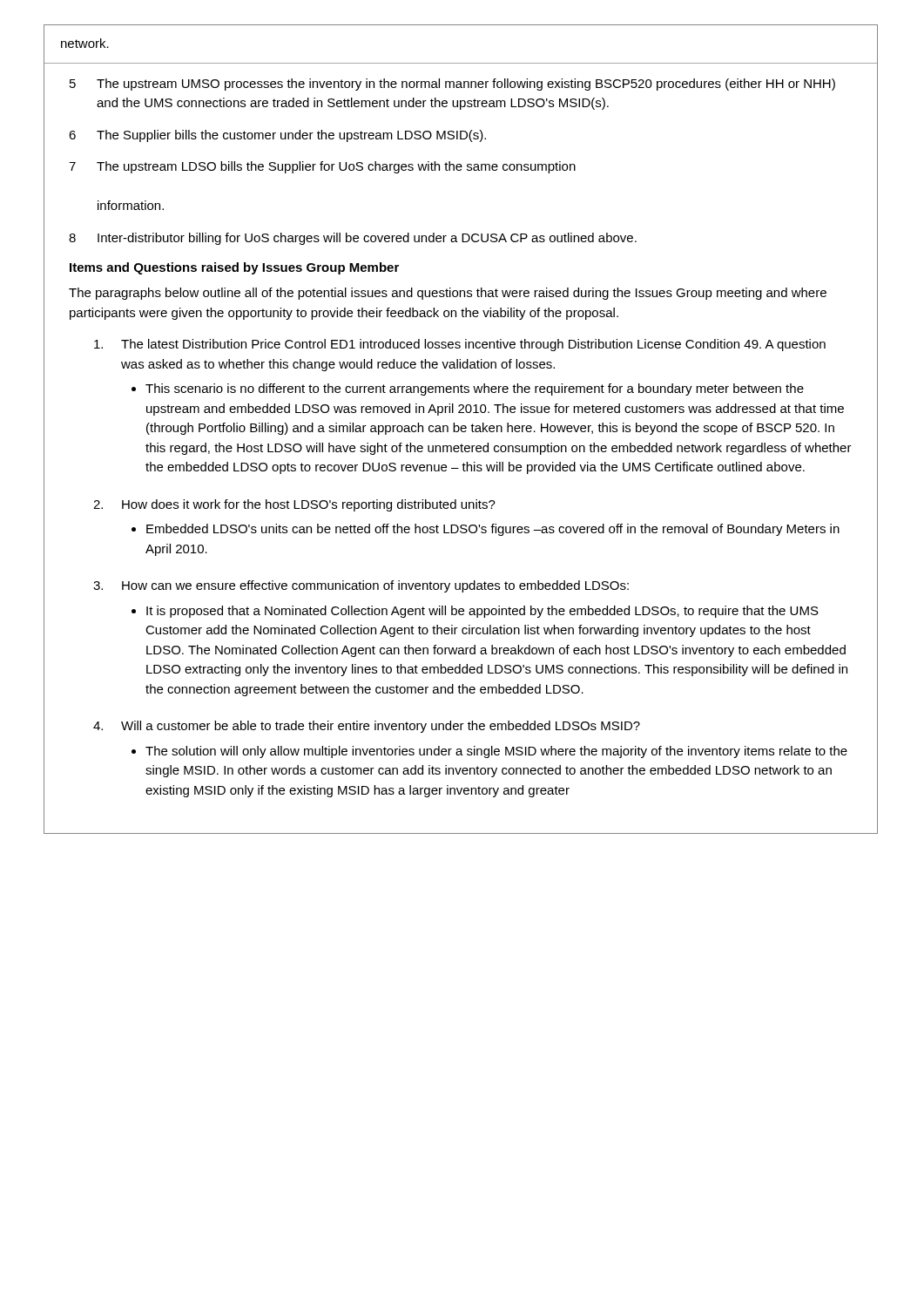The height and width of the screenshot is (1307, 924).
Task: Find the block starting "8 Inter-distributor billing for UoS charges will"
Action: click(x=461, y=238)
